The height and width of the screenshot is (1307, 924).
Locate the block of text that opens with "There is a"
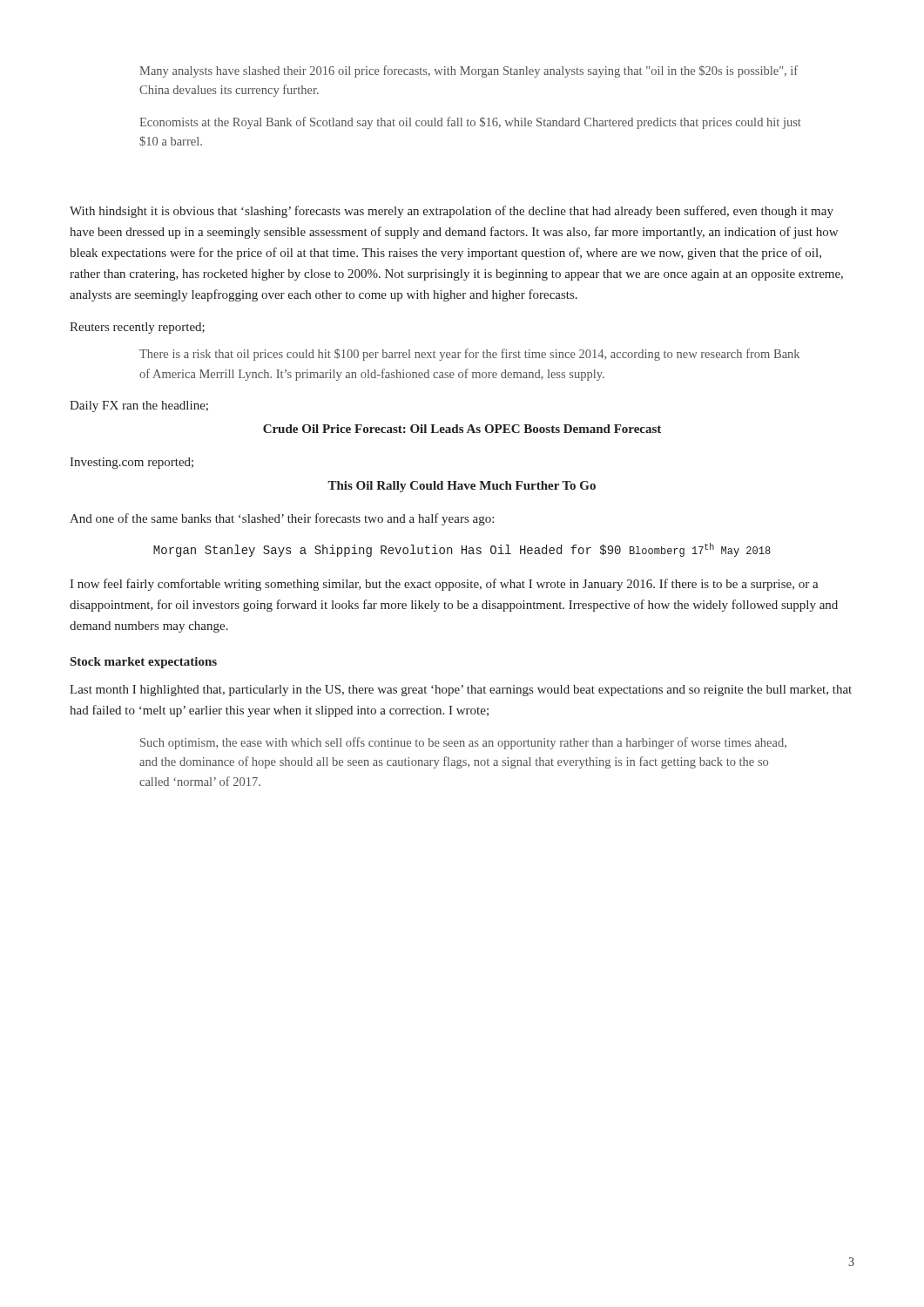click(x=471, y=364)
